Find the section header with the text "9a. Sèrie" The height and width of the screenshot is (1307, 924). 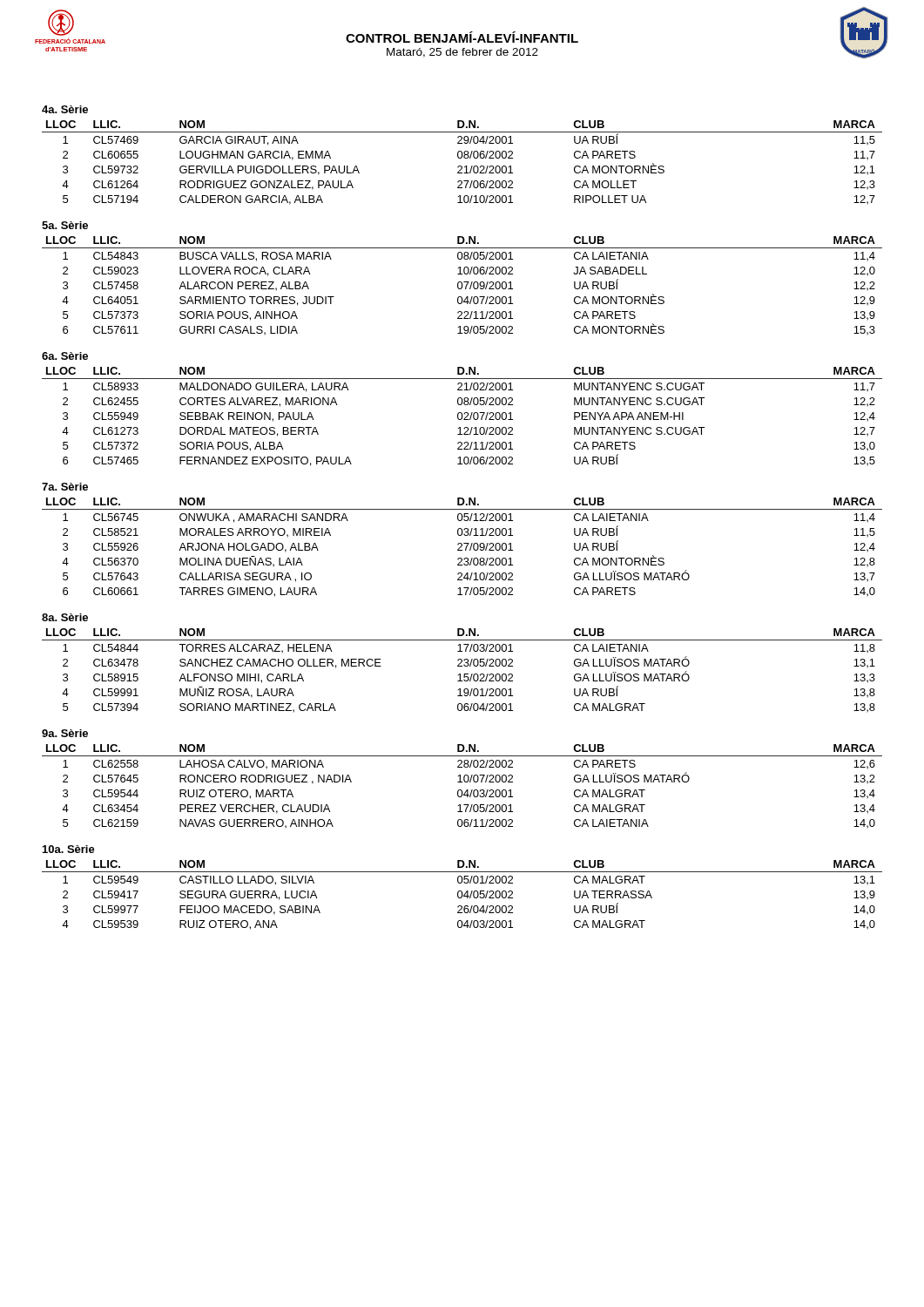(65, 733)
